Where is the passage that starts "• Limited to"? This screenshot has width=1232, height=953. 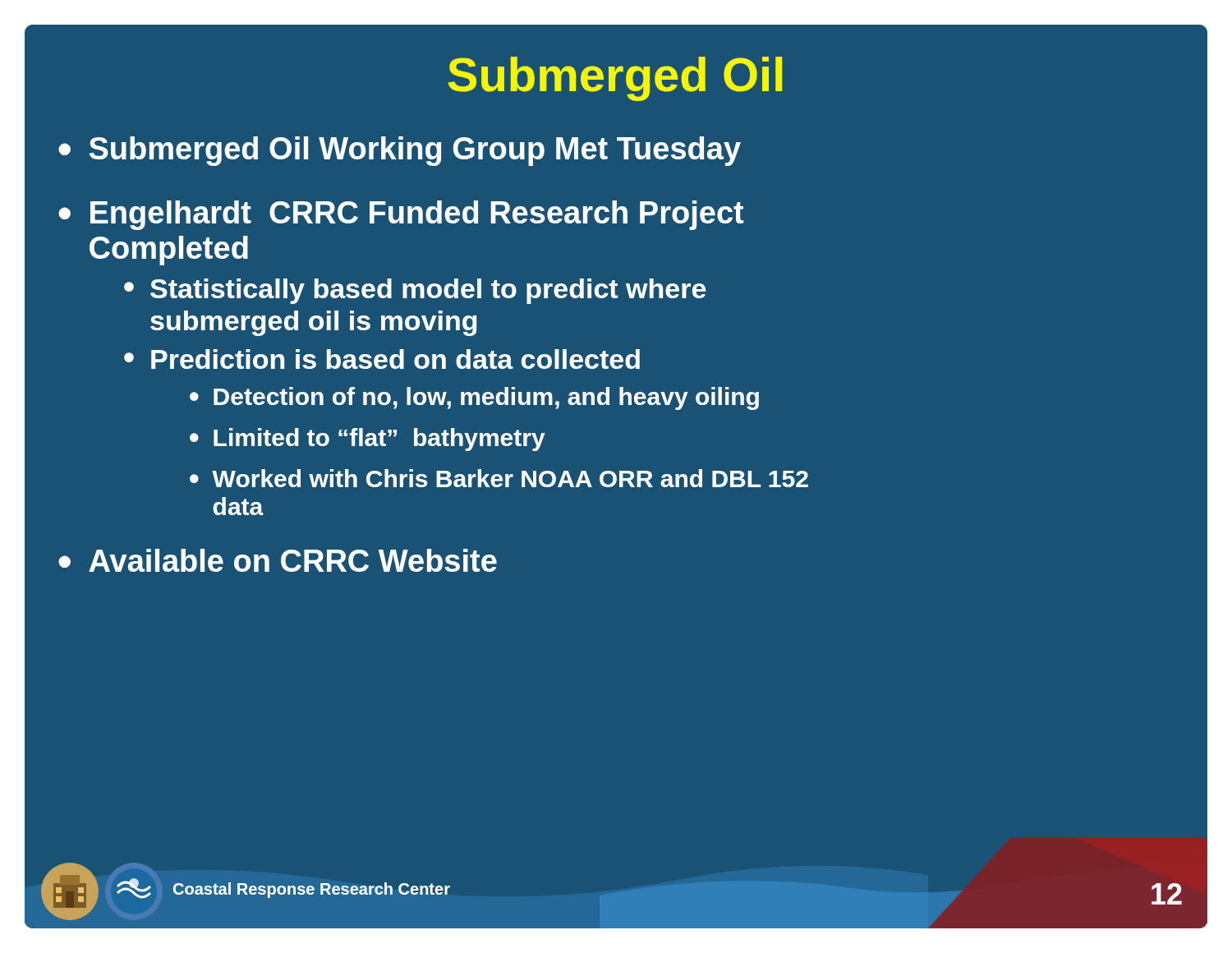pyautogui.click(x=367, y=440)
